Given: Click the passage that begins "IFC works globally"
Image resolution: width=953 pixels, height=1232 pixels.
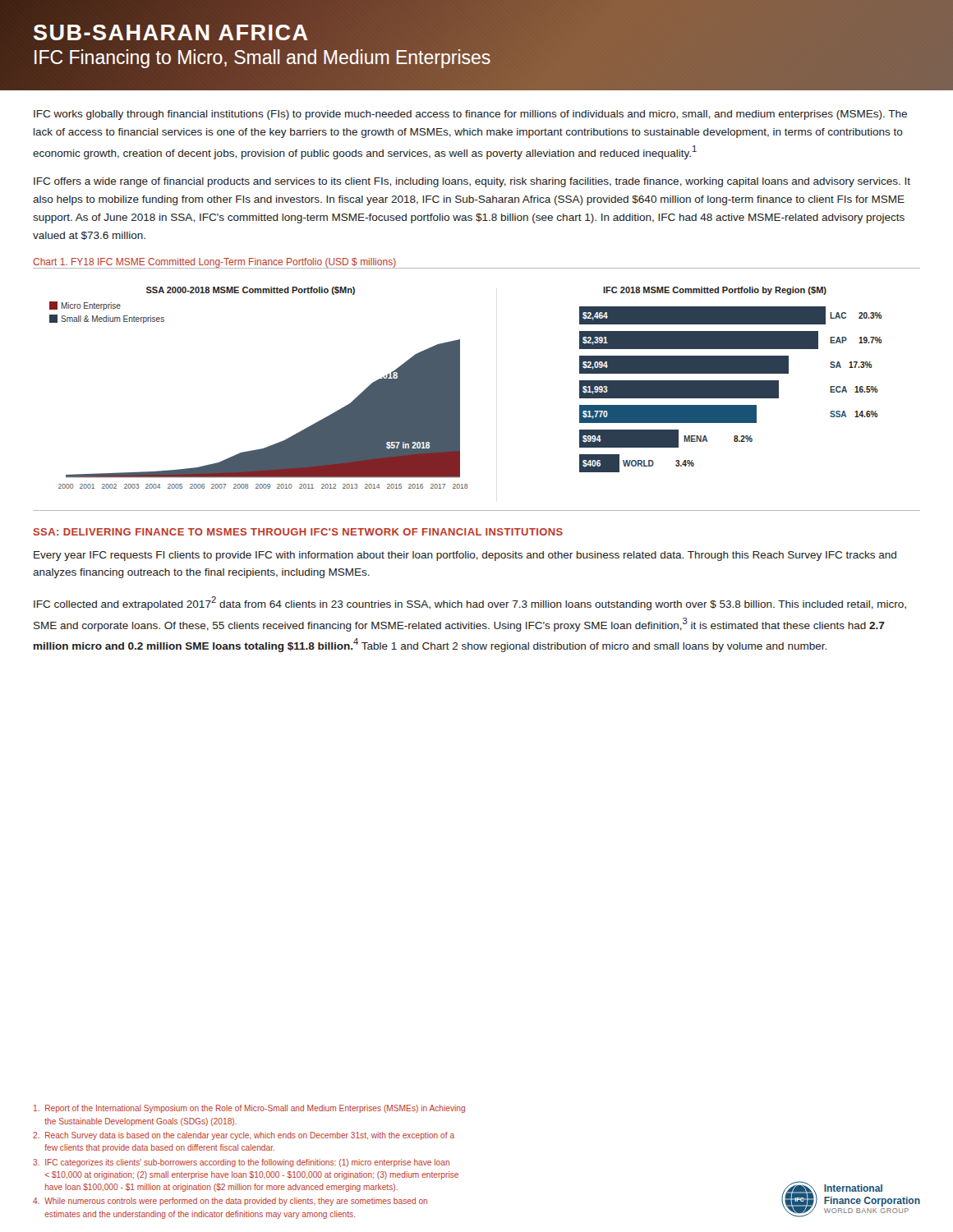Looking at the screenshot, I should (x=470, y=133).
